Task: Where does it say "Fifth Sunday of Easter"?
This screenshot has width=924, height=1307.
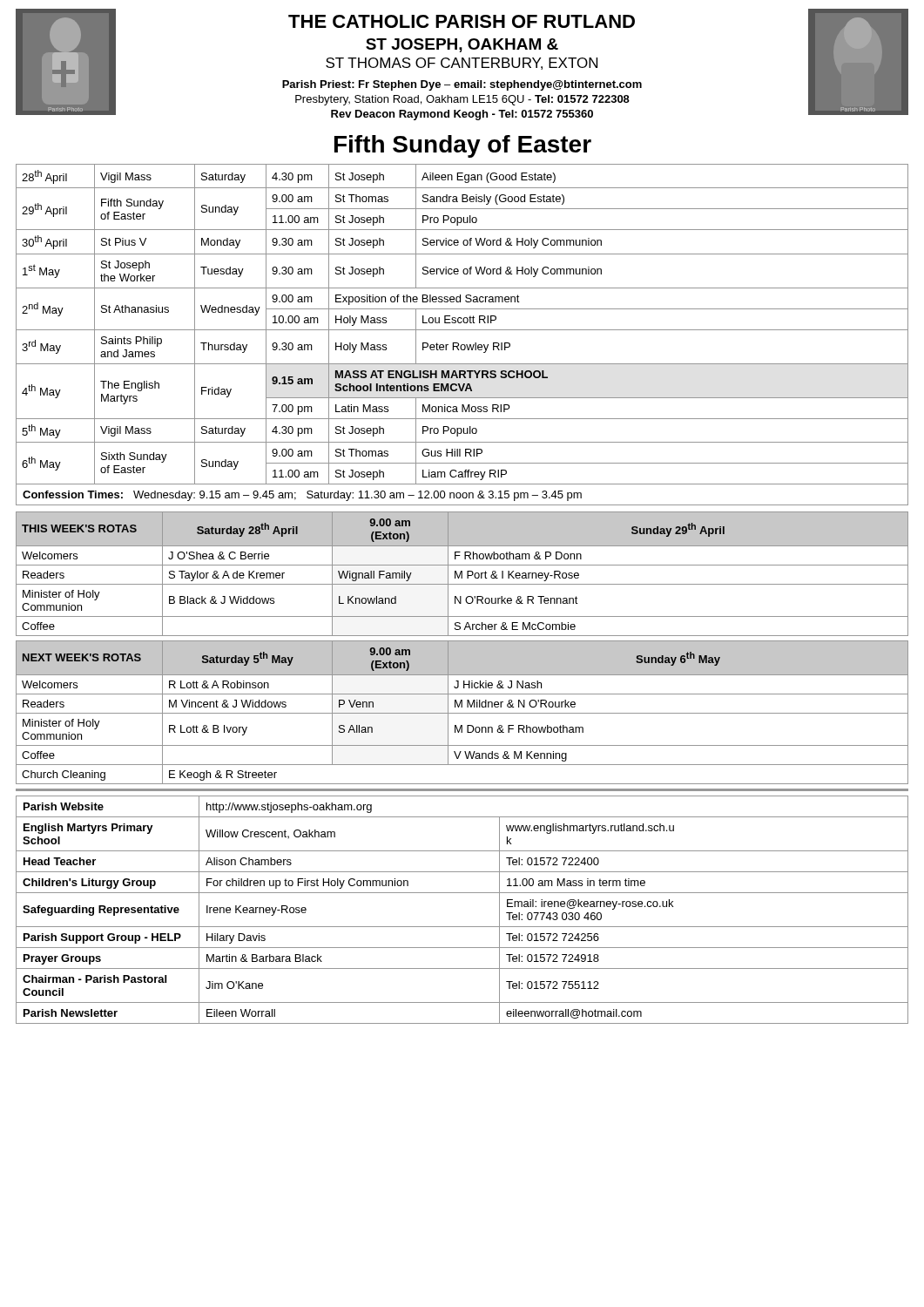Action: pyautogui.click(x=462, y=144)
